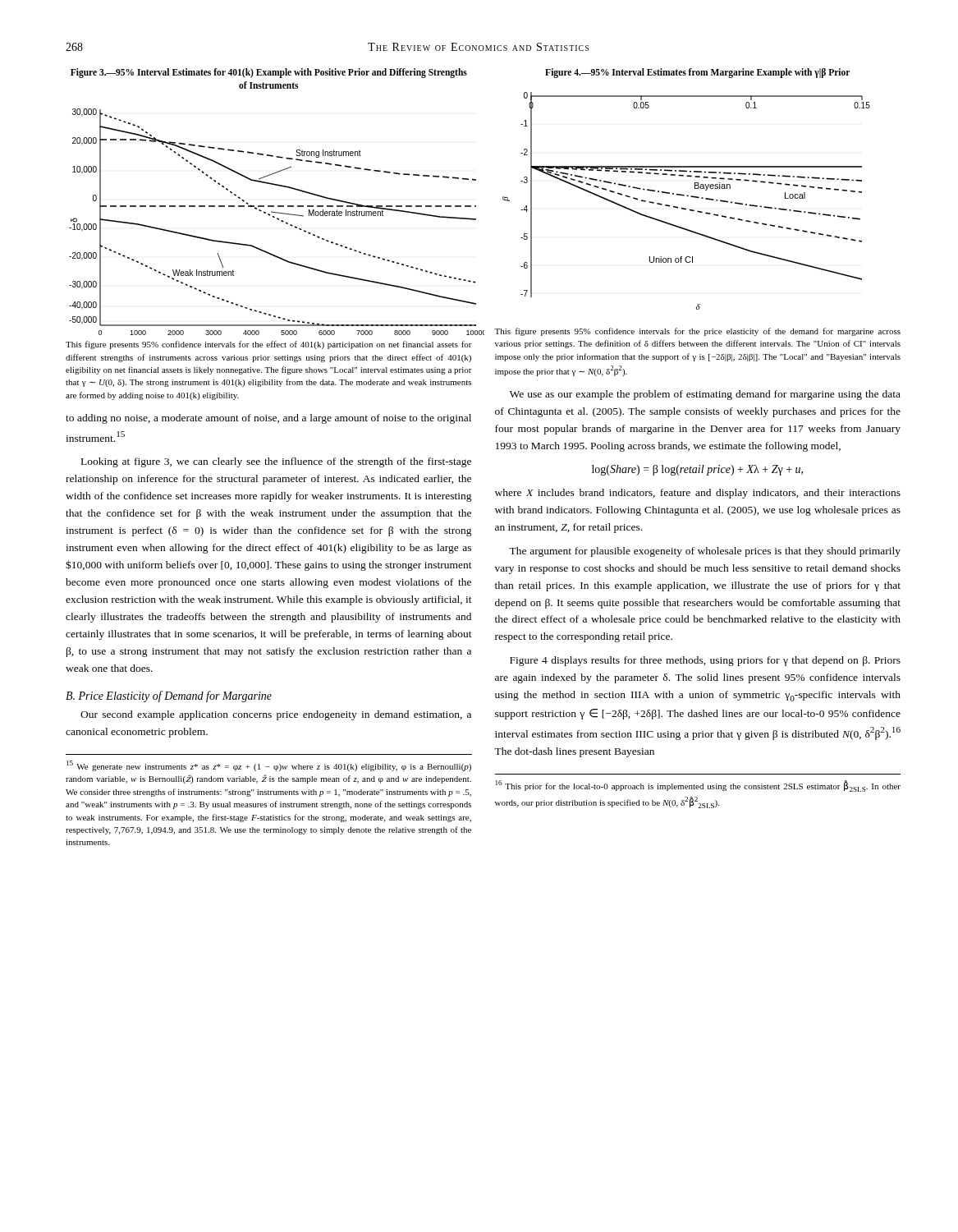This screenshot has height=1232, width=958.
Task: Locate the element starting "Figure 3.—95% Interval Estimates for 401(k) Example"
Action: (x=269, y=79)
